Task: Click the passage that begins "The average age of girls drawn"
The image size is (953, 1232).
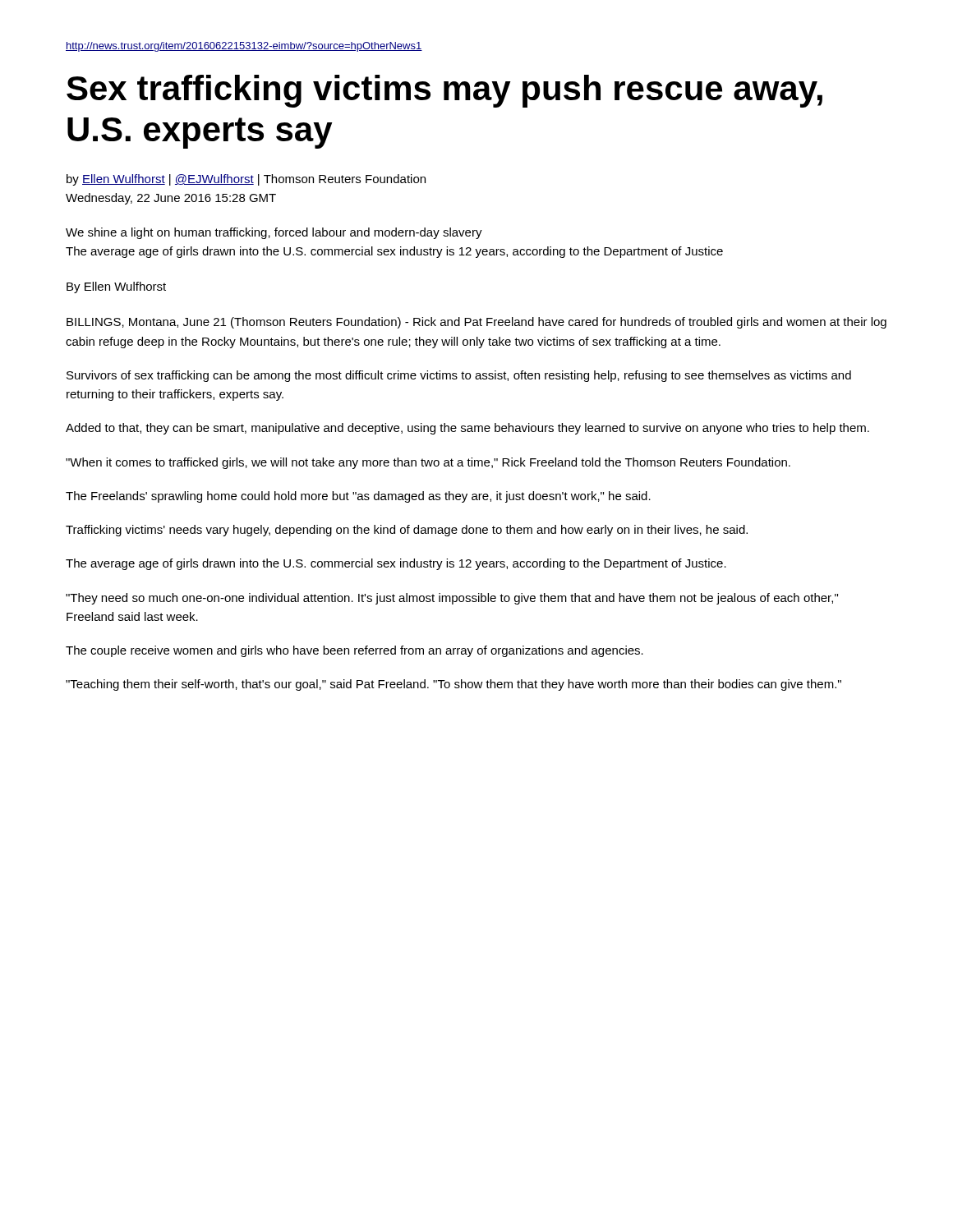Action: [x=396, y=563]
